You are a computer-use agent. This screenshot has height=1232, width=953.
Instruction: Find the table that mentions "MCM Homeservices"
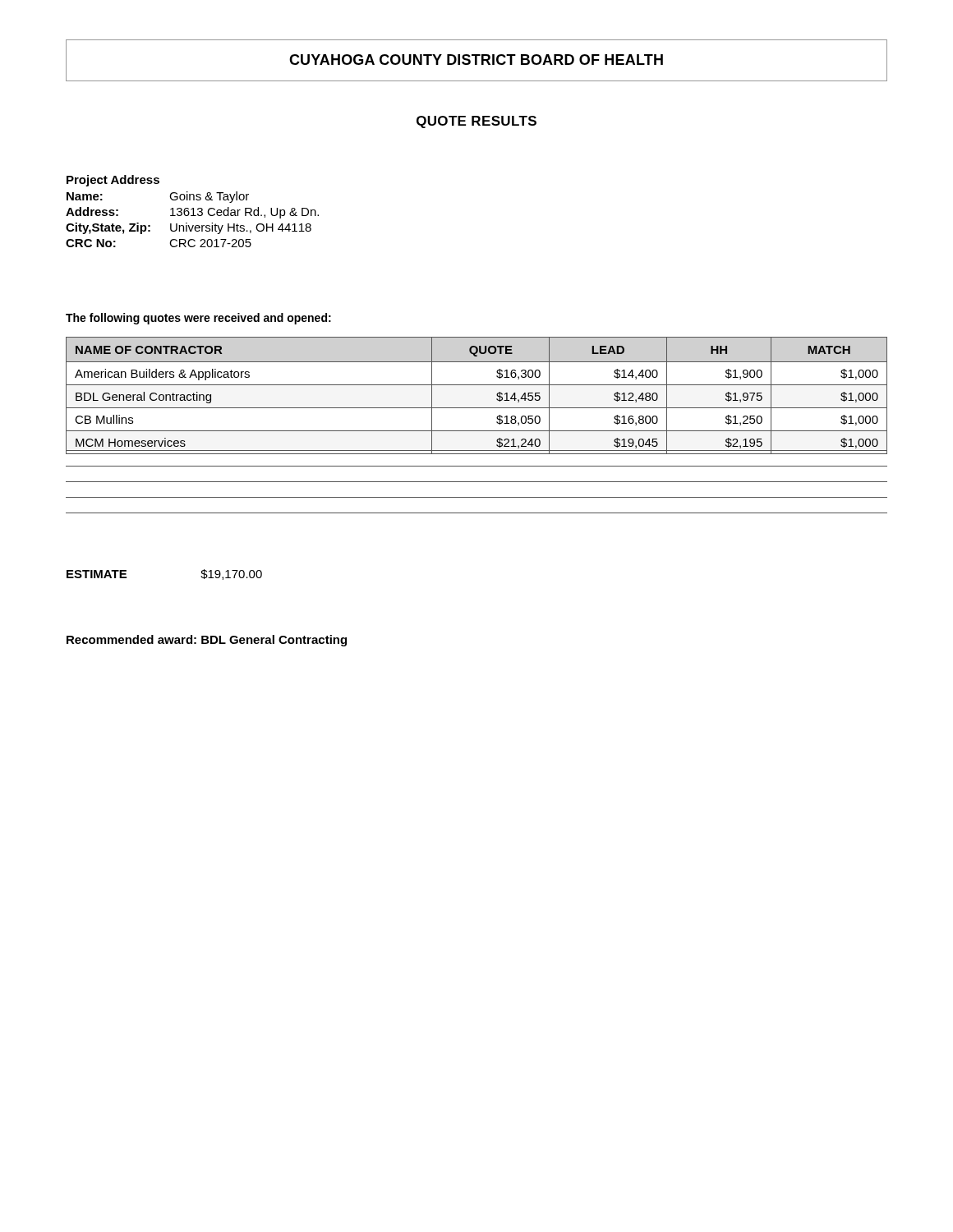click(x=476, y=395)
